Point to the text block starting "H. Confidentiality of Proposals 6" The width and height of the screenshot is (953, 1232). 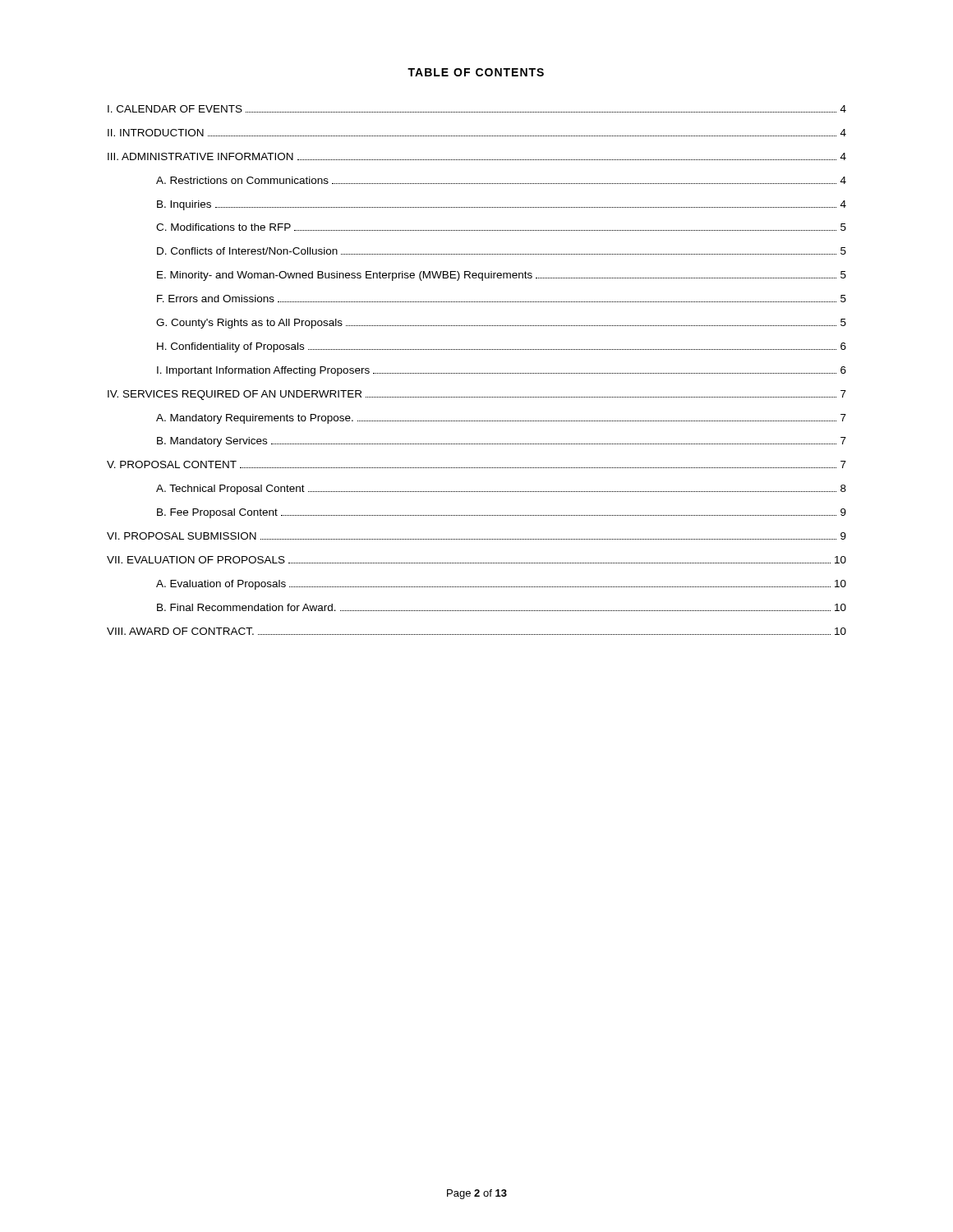[501, 347]
